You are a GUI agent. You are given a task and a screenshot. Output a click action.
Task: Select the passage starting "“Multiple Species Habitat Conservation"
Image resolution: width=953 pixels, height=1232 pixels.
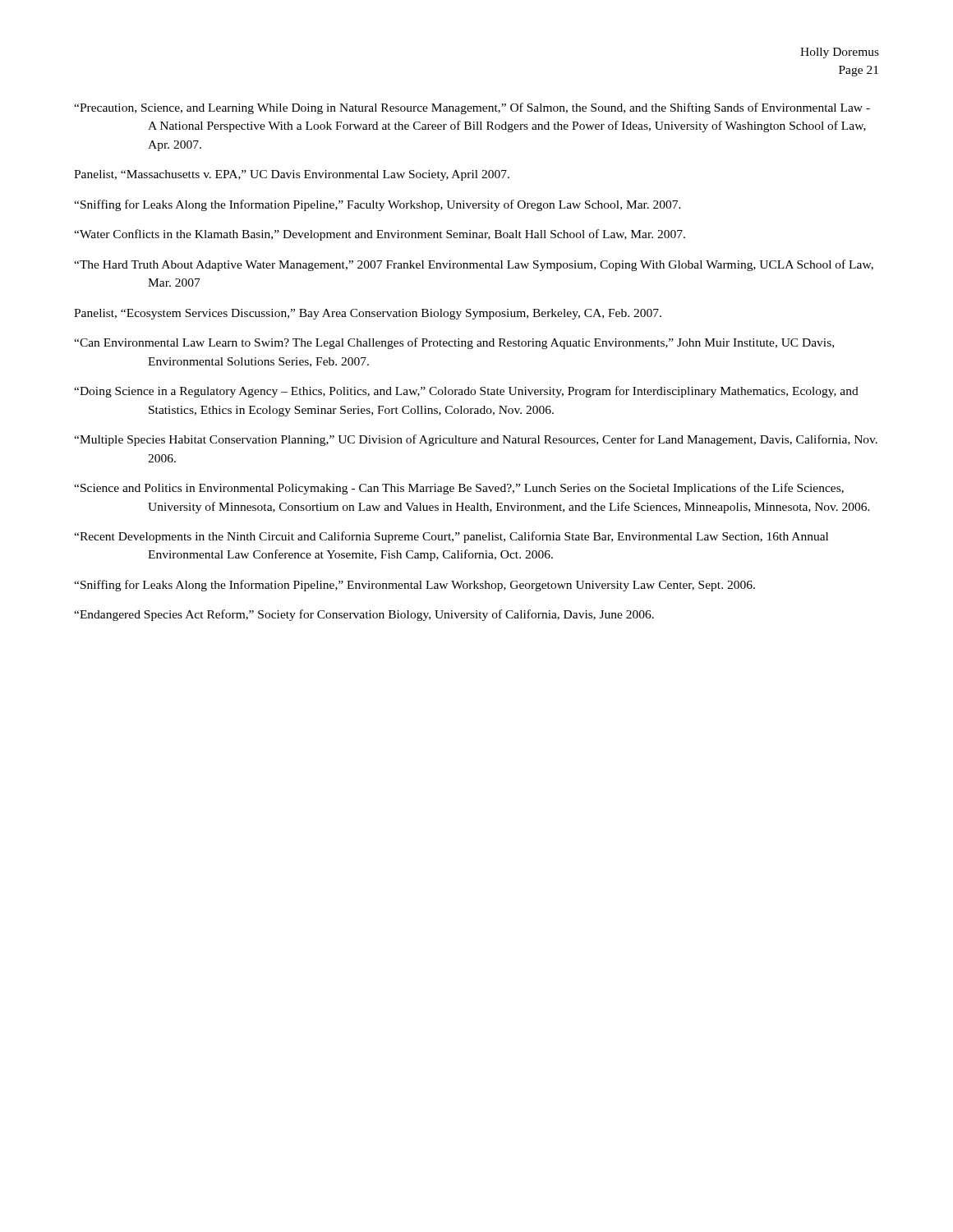(x=476, y=449)
